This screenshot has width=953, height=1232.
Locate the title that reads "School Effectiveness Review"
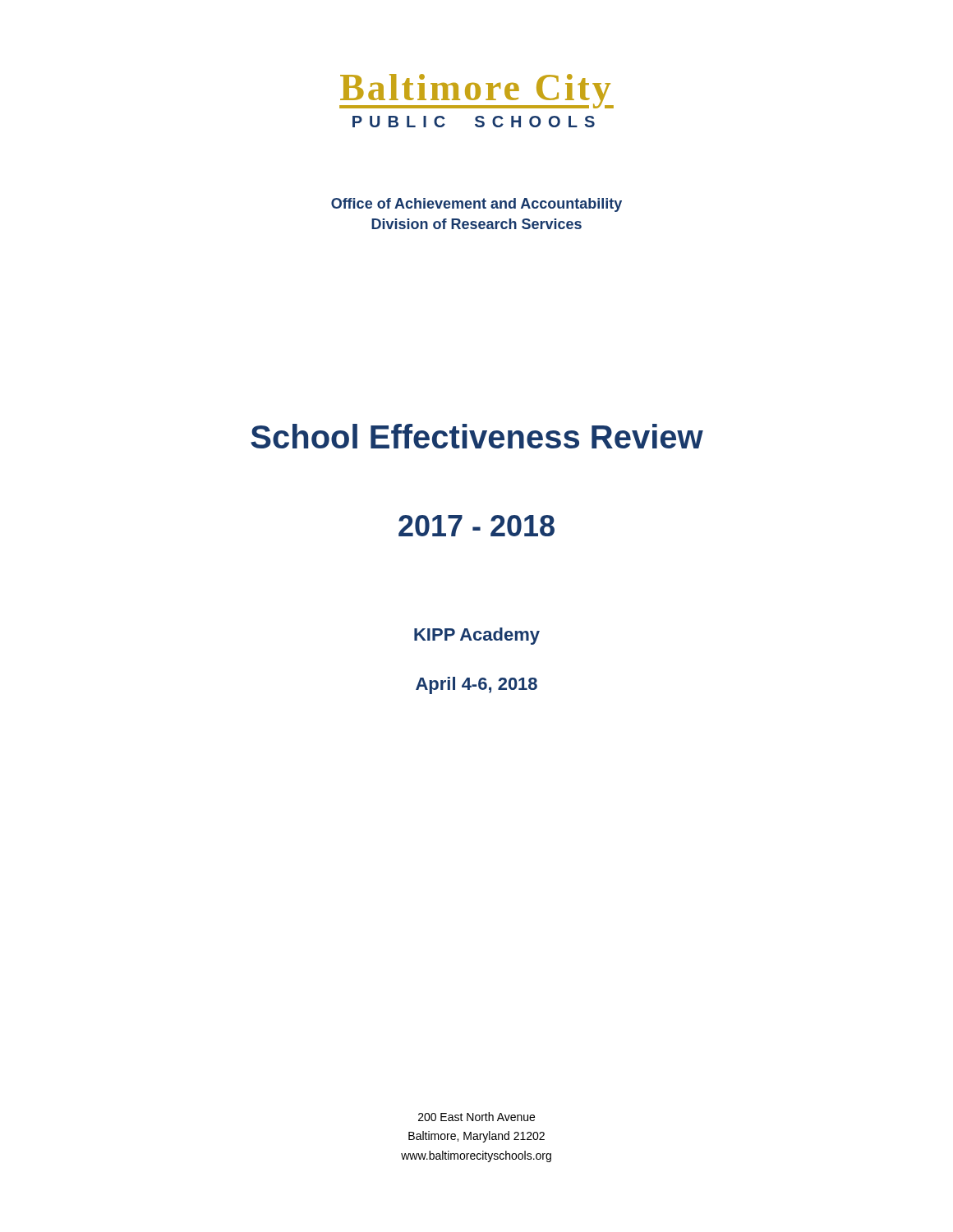click(x=476, y=437)
